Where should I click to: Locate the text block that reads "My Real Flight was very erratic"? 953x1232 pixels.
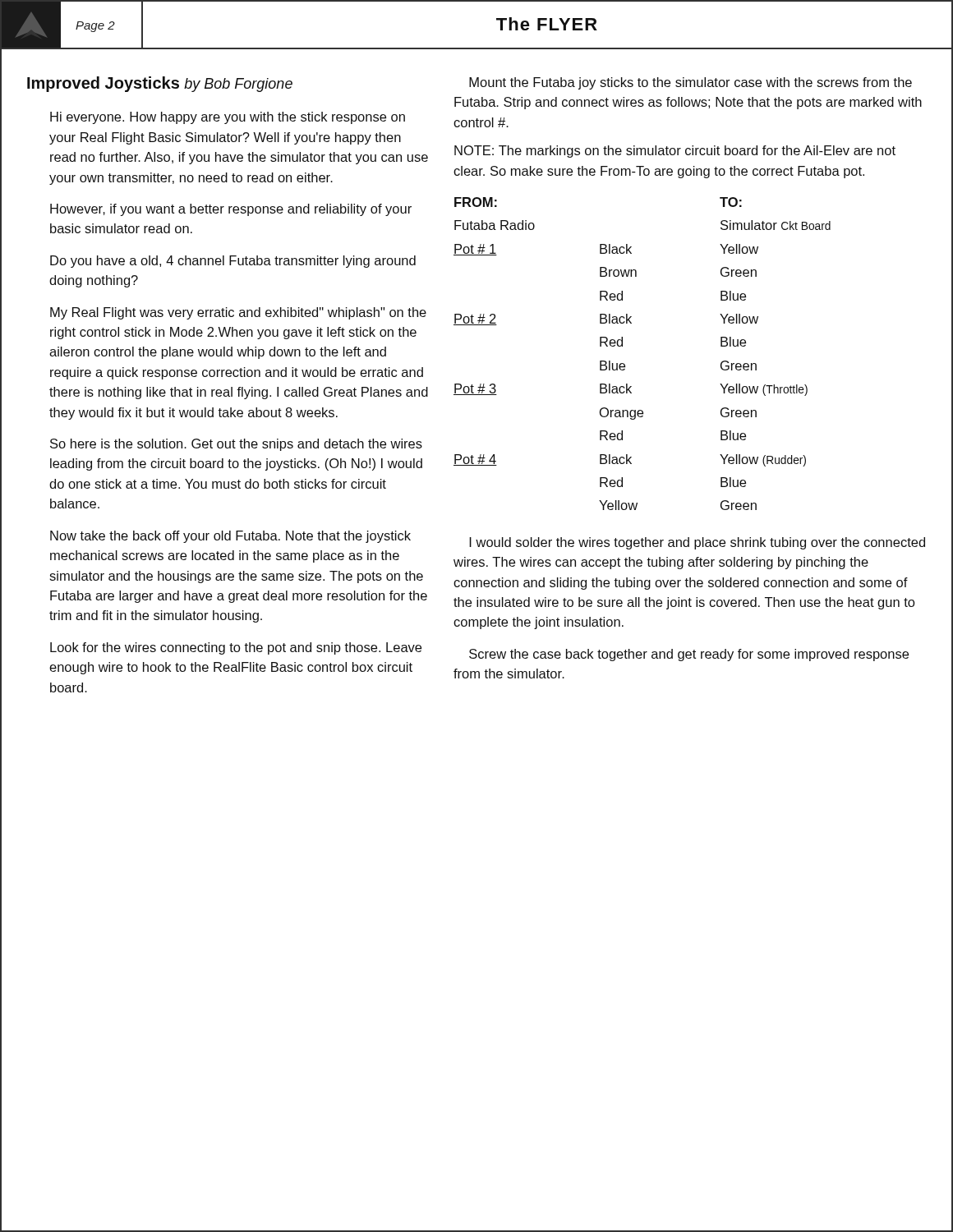click(x=239, y=362)
